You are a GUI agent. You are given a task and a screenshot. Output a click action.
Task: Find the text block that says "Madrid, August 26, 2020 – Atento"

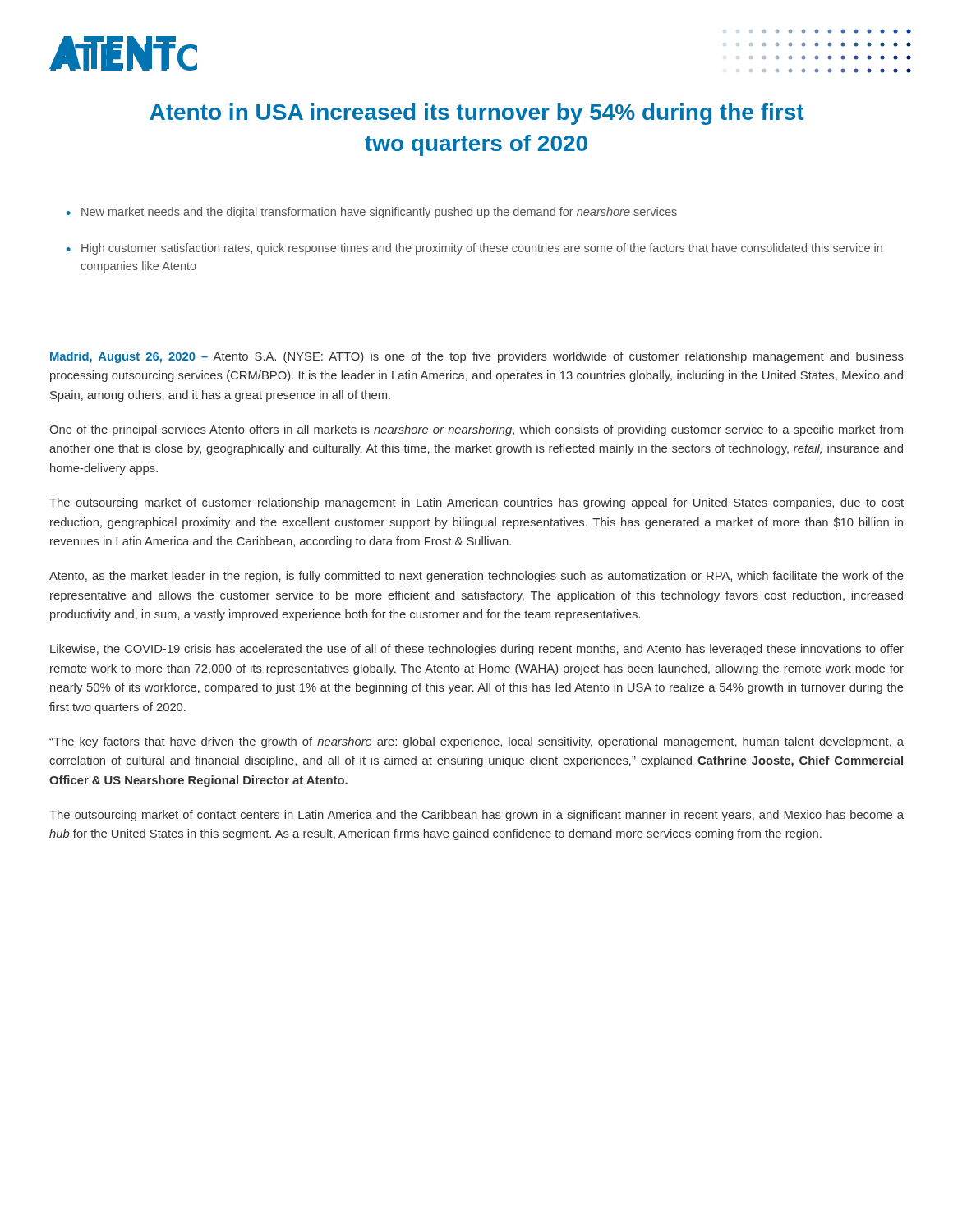[x=476, y=376]
